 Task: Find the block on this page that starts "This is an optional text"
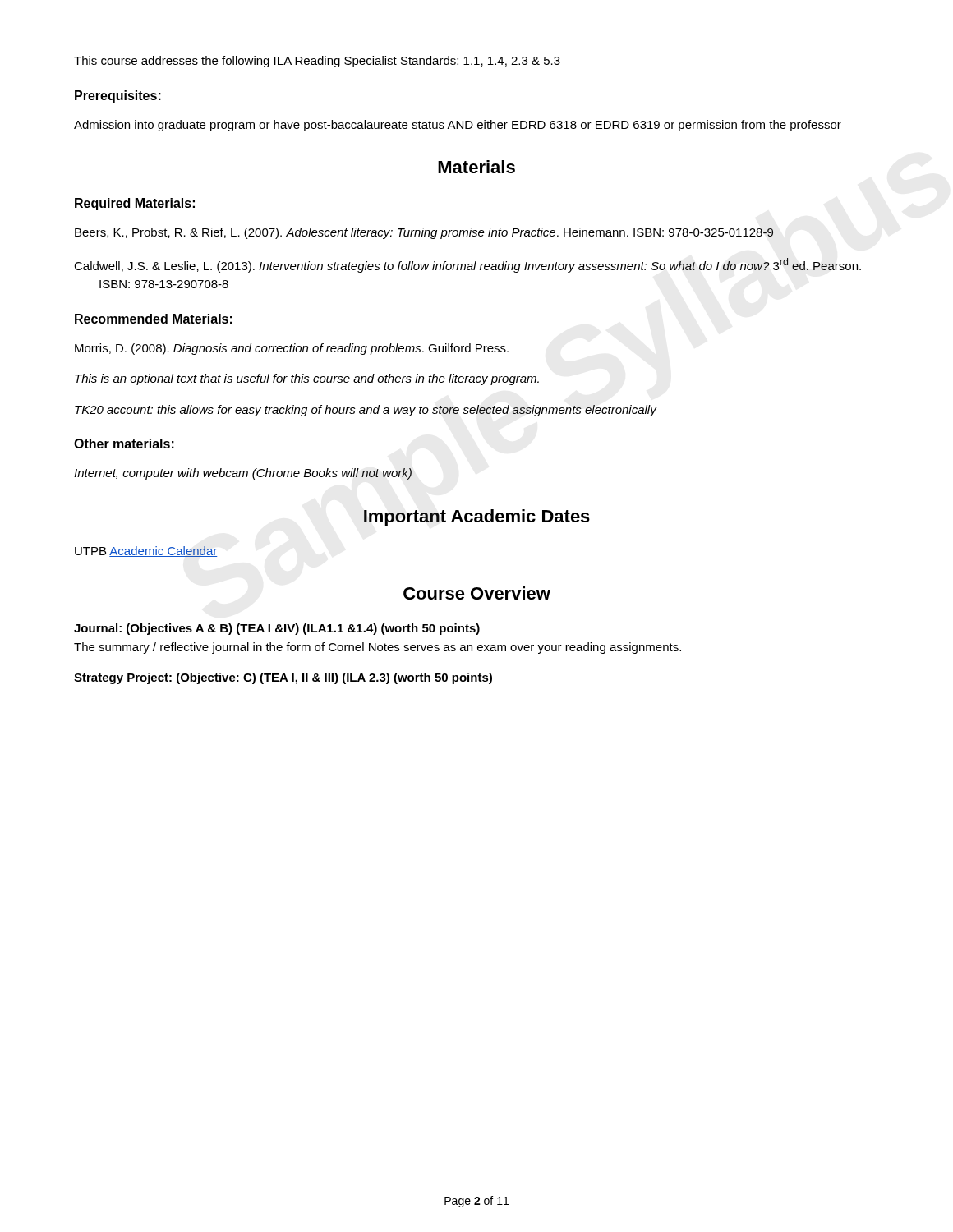(x=476, y=379)
